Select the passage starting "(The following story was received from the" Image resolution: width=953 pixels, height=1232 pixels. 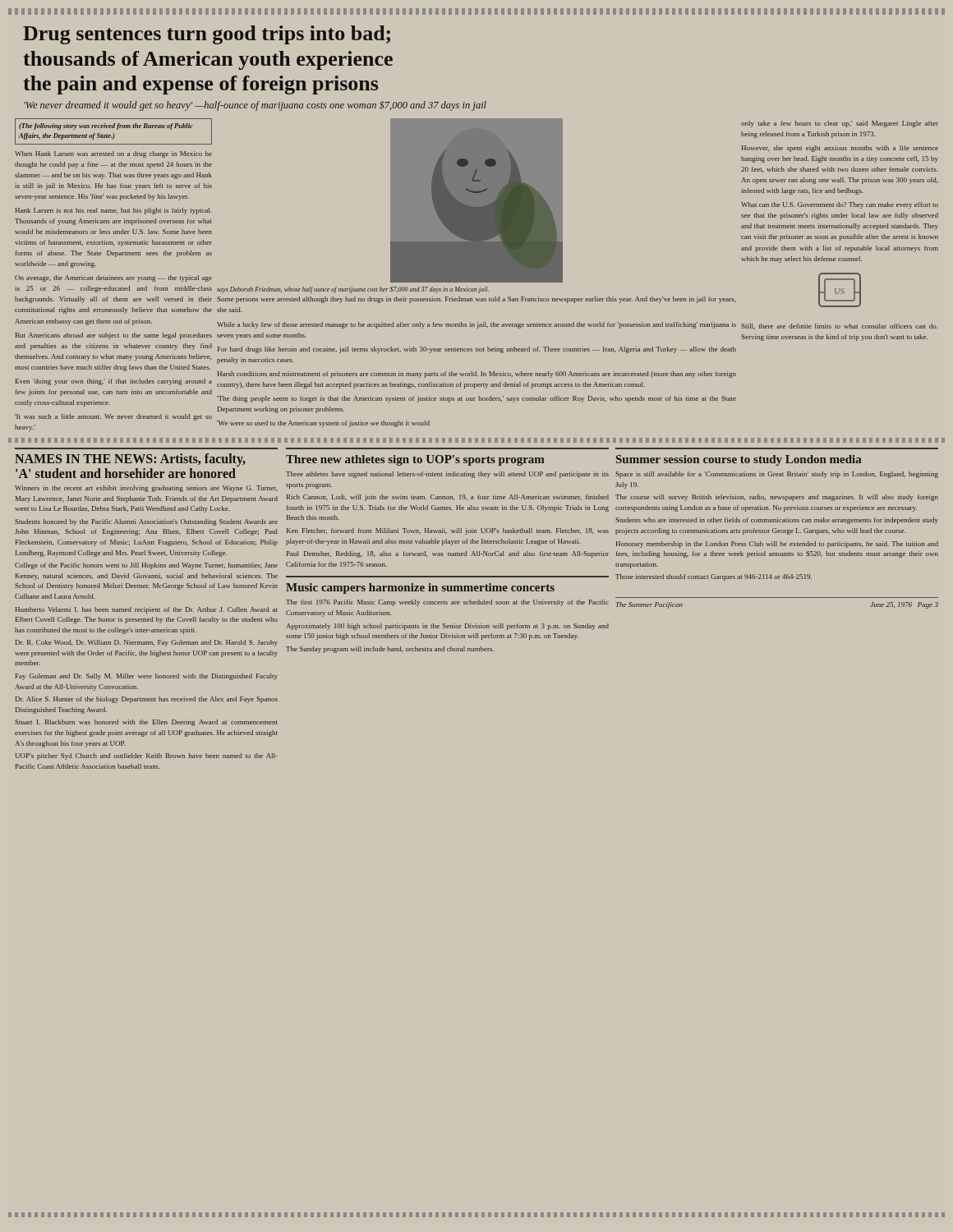click(106, 131)
